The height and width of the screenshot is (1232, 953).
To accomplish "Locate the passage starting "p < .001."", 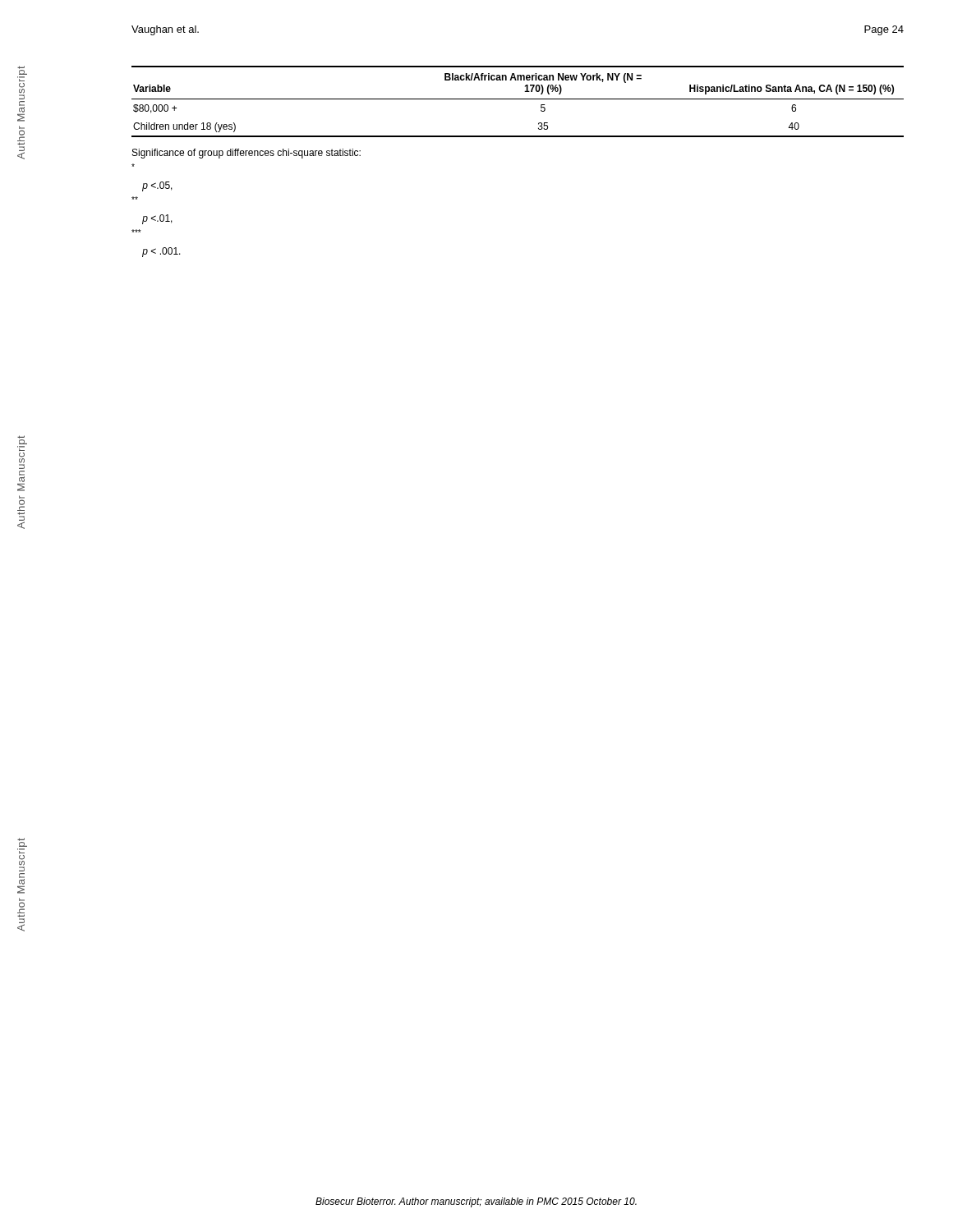I will point(156,243).
